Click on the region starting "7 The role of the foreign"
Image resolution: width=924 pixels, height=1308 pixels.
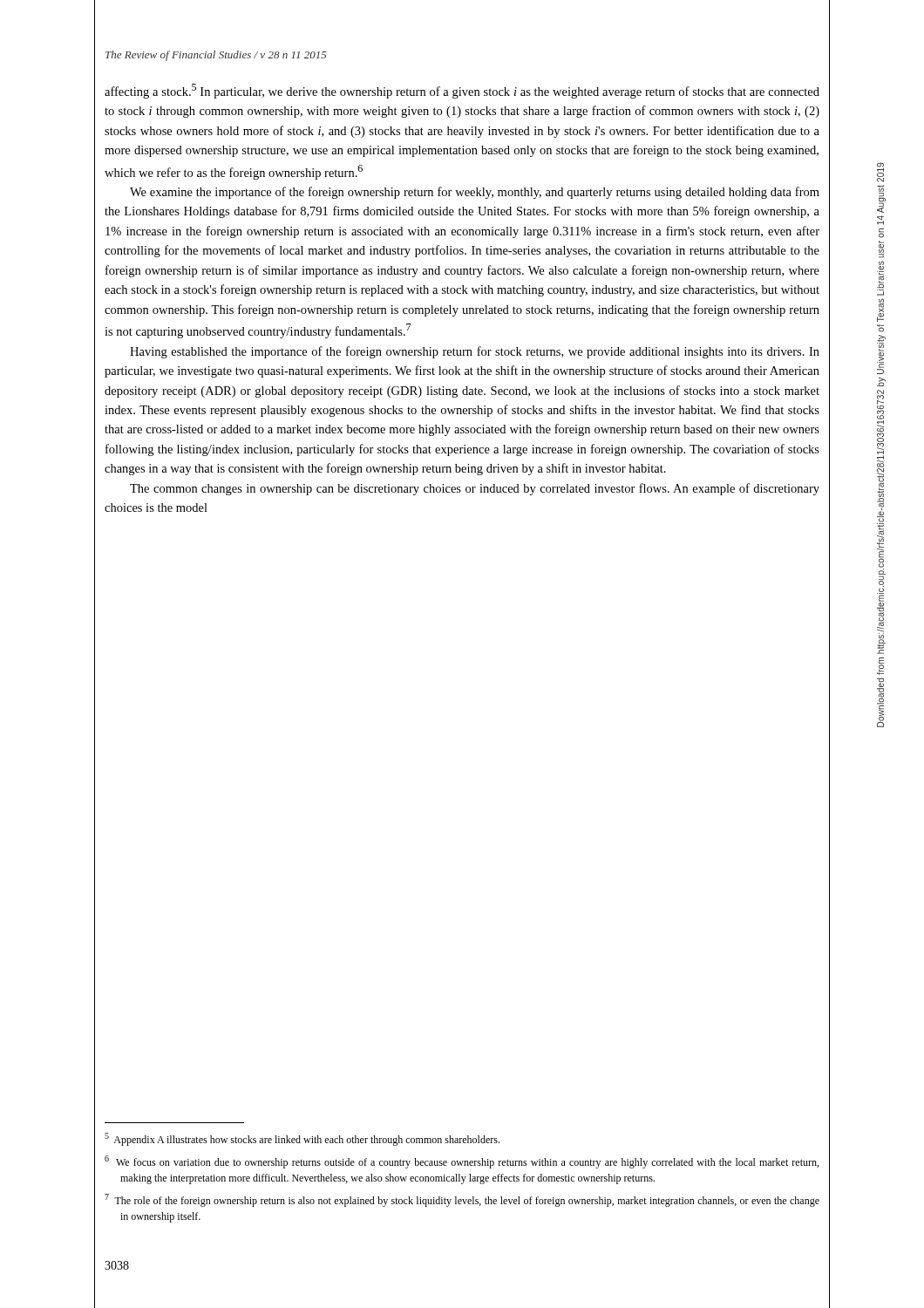462,1207
